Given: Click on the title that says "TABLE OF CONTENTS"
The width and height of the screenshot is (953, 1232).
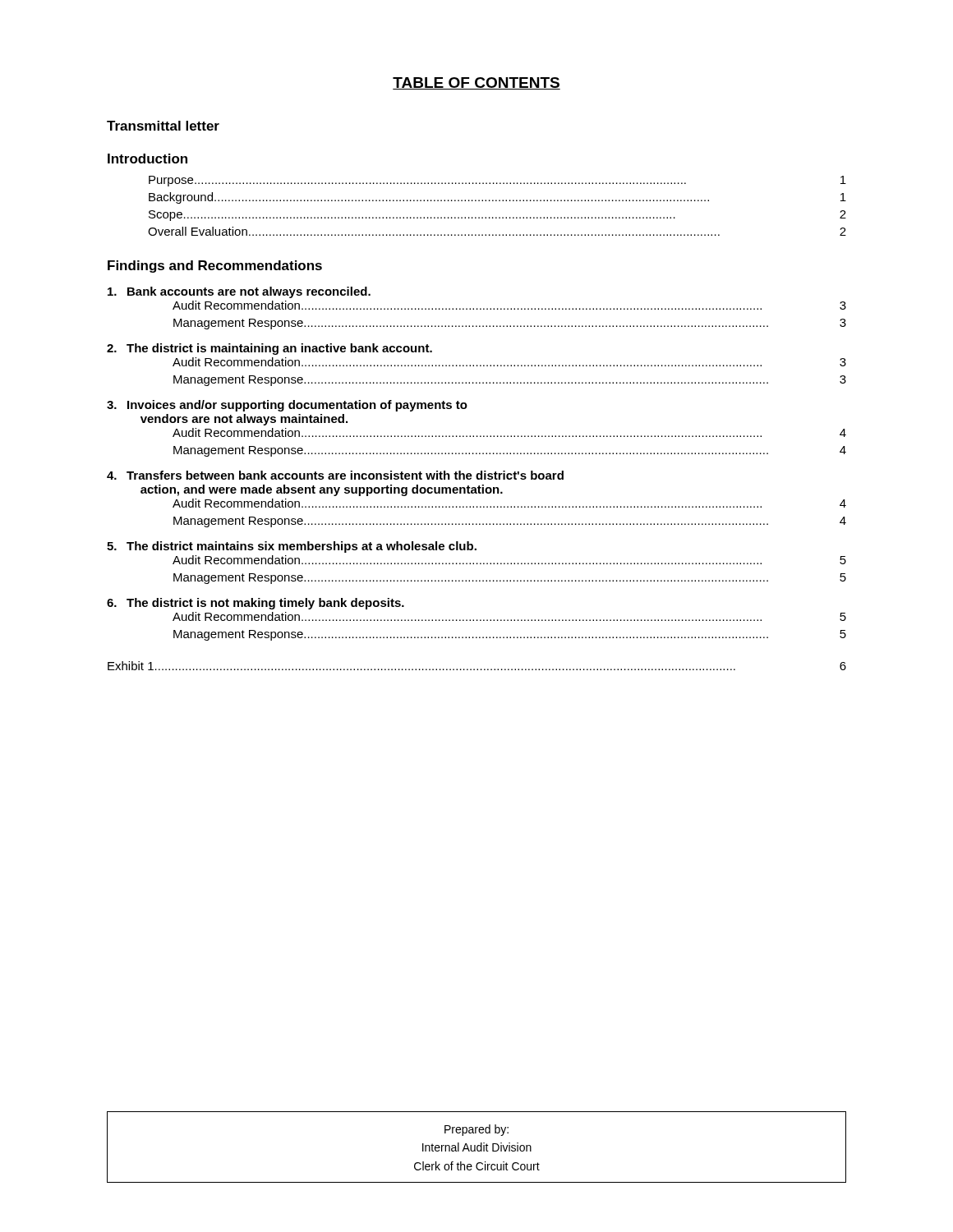Looking at the screenshot, I should point(476,83).
